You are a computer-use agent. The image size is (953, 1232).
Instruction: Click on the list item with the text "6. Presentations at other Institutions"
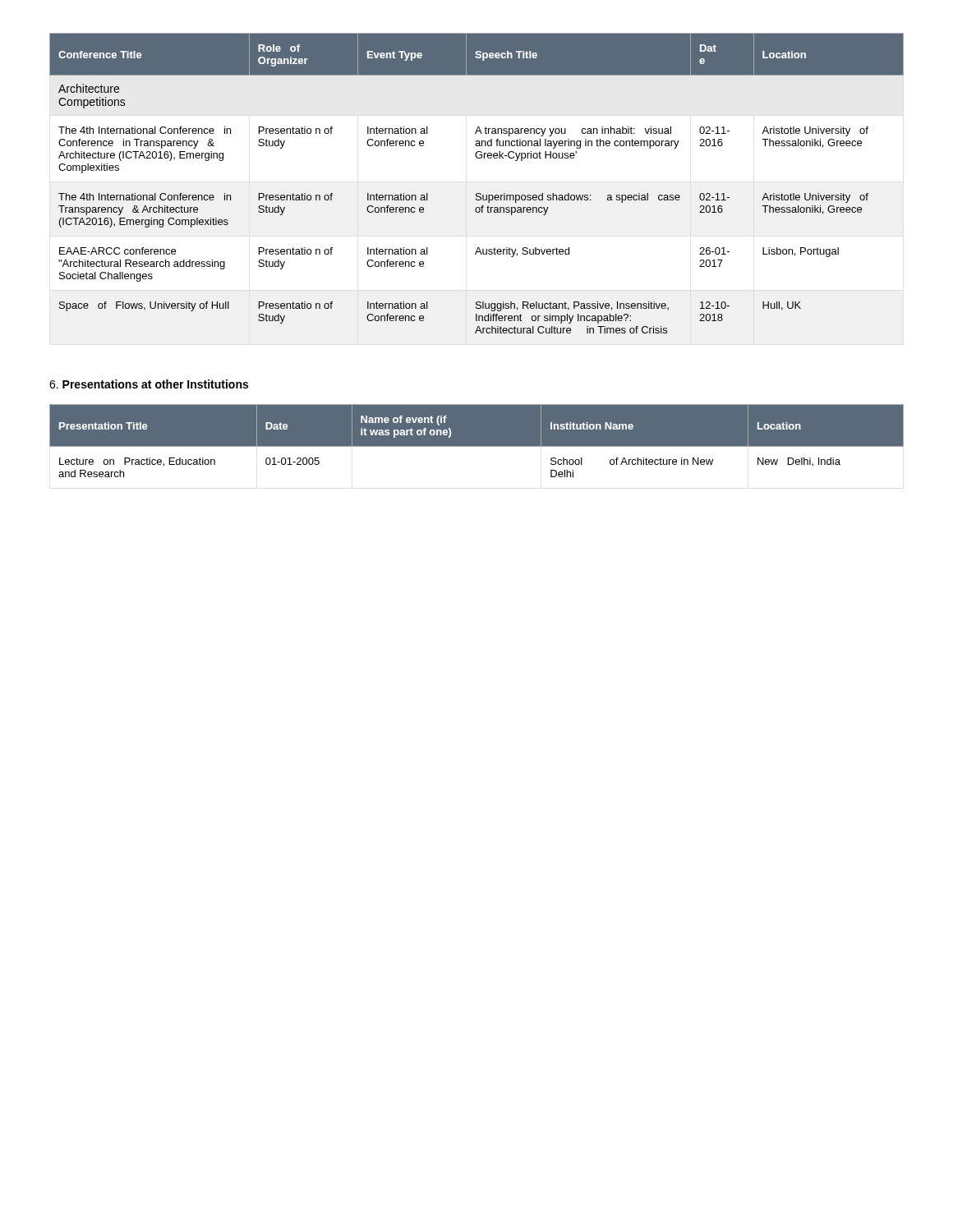(x=149, y=384)
